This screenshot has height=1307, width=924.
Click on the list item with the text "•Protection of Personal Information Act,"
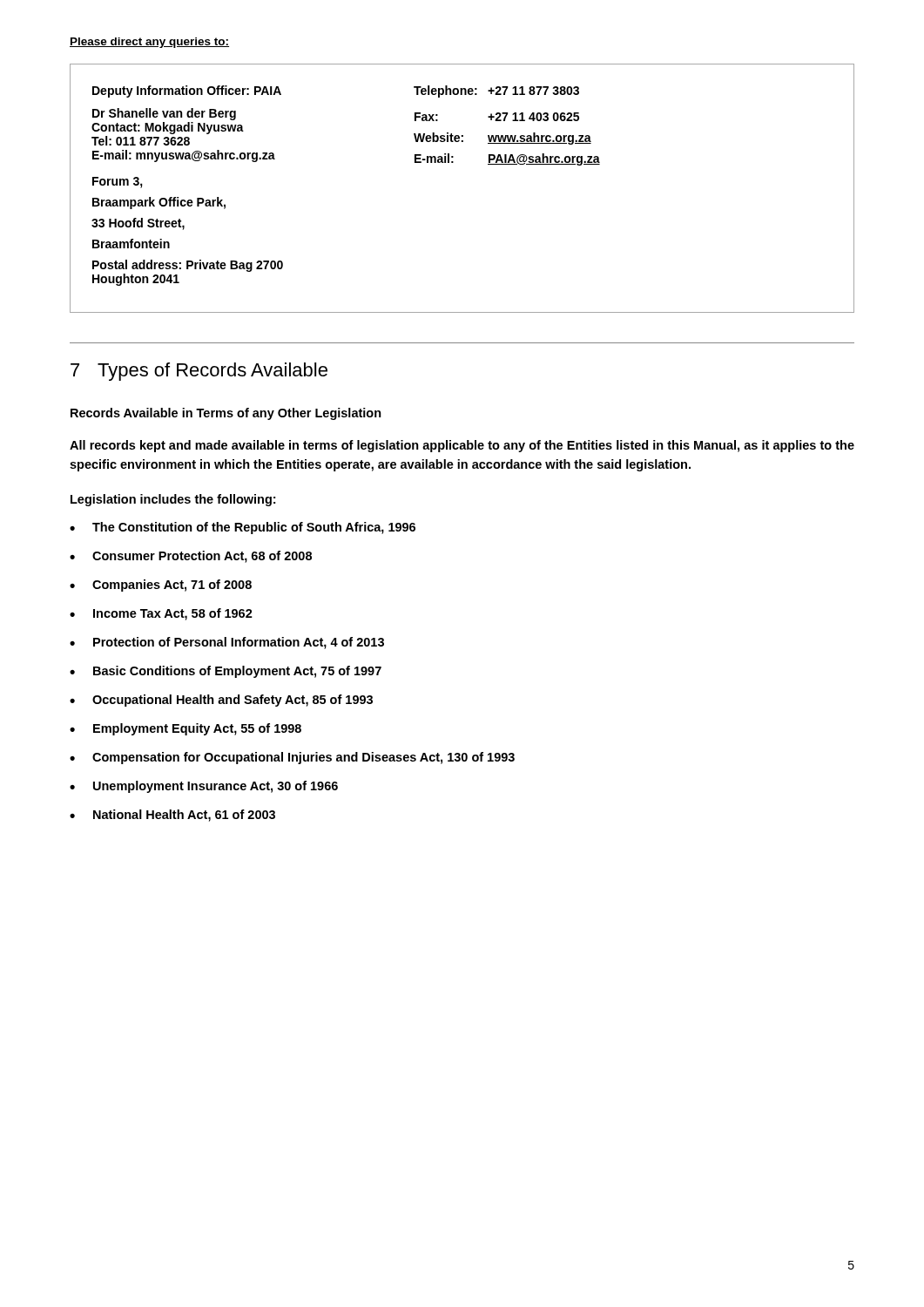(227, 644)
